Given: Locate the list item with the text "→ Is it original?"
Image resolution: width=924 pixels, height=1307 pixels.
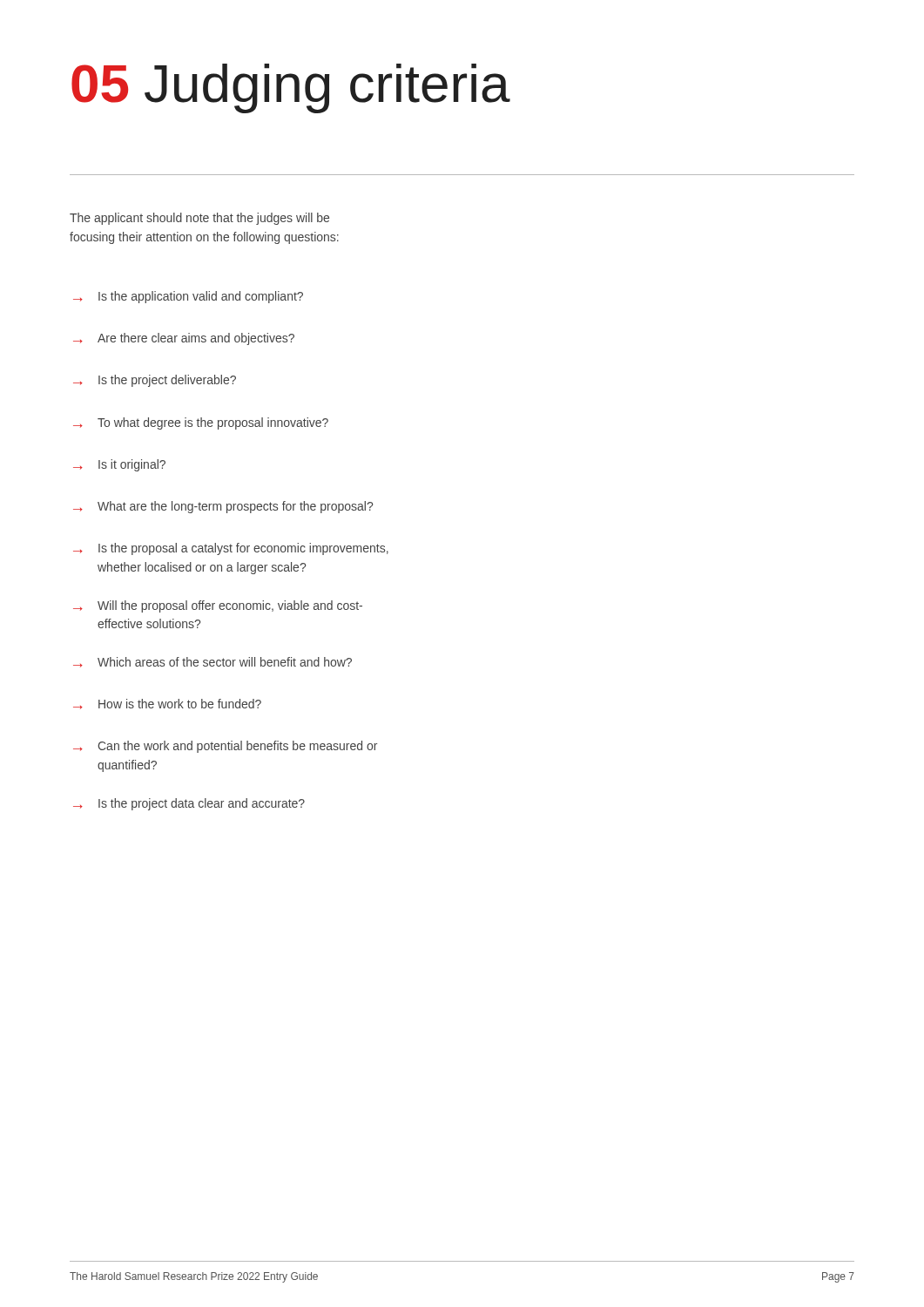Looking at the screenshot, I should pyautogui.click(x=118, y=467).
